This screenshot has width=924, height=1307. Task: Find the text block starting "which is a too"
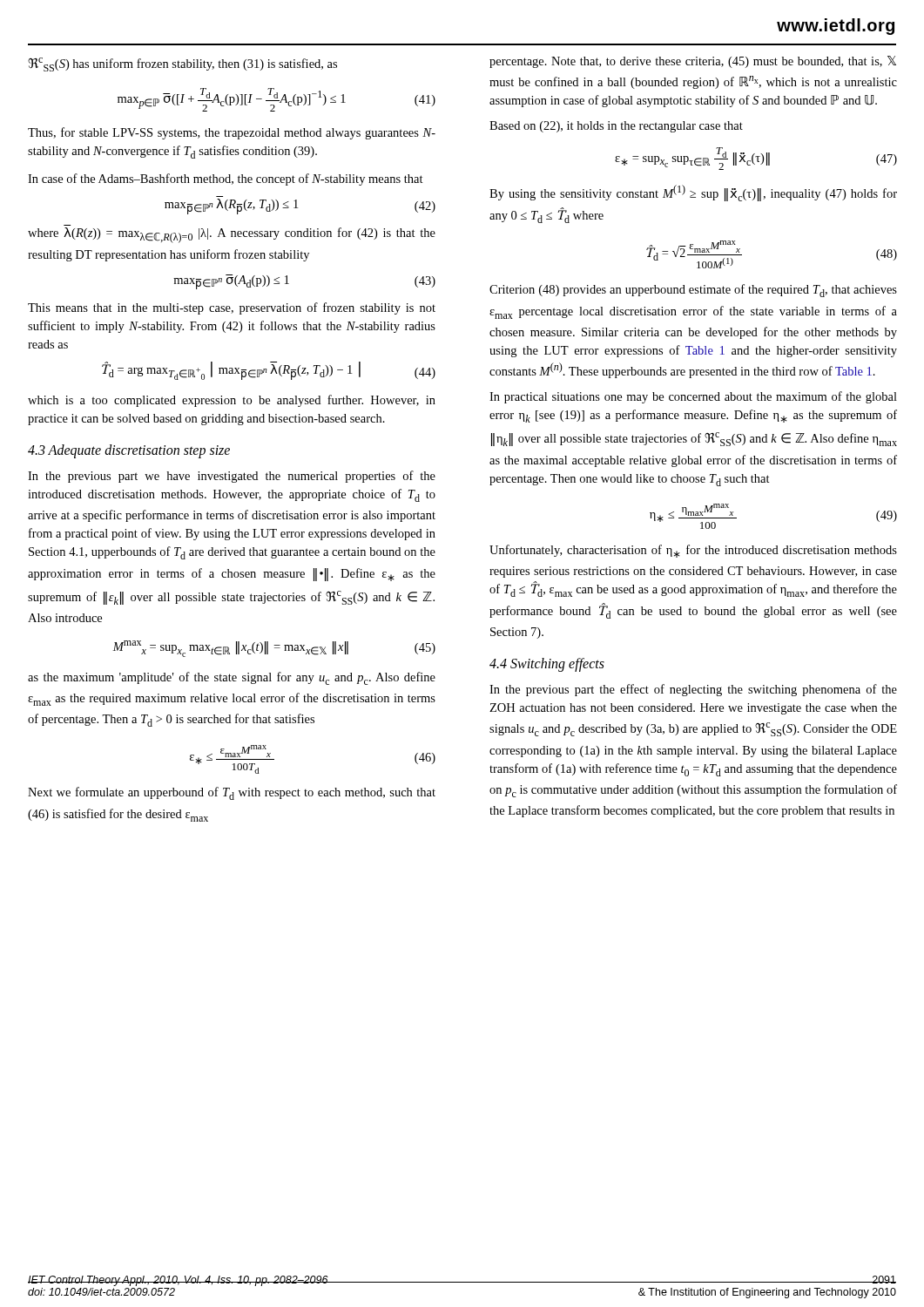232,409
